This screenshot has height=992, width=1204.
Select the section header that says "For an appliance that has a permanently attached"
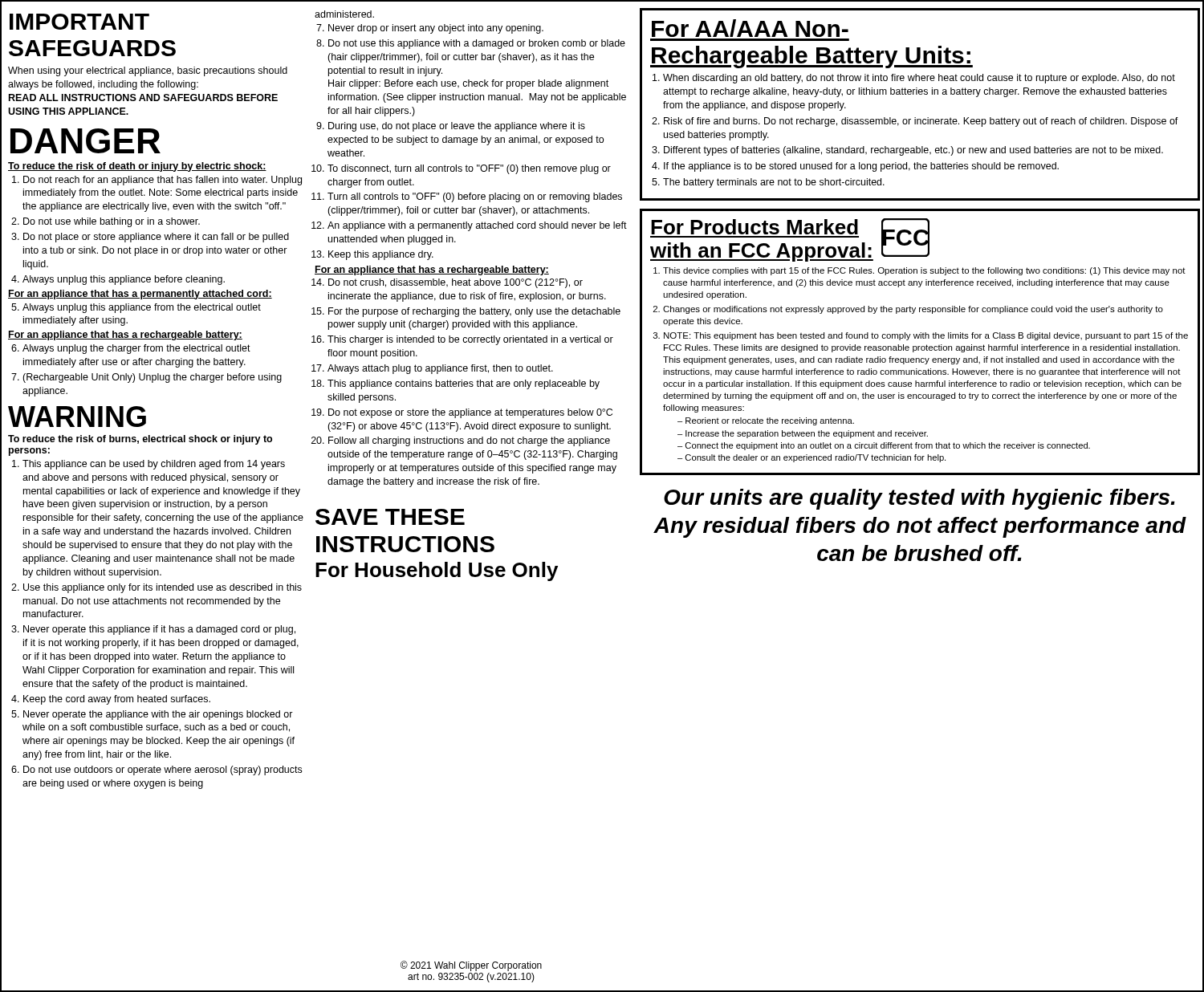[156, 293]
